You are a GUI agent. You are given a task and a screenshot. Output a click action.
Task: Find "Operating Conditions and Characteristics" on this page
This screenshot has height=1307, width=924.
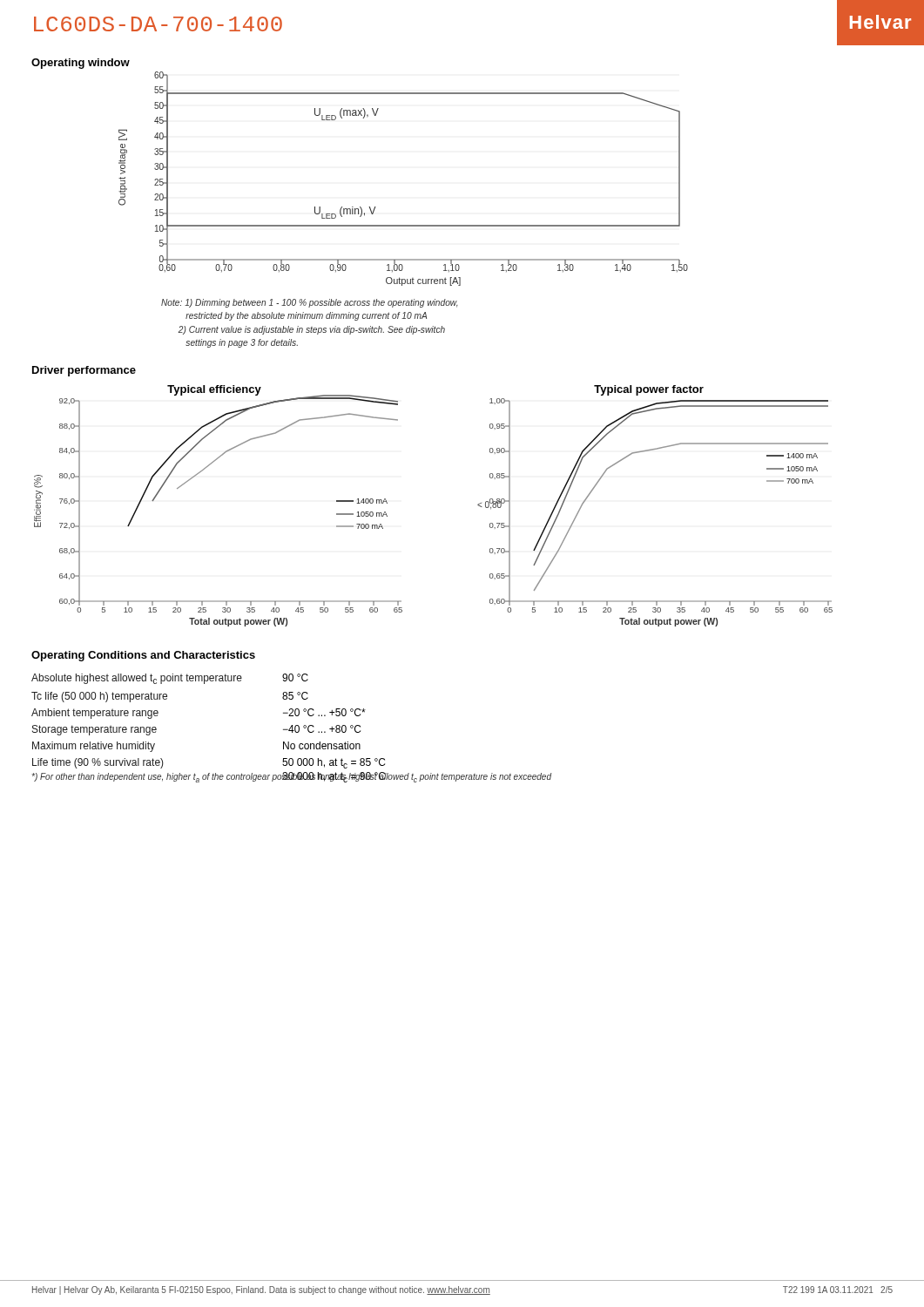[x=143, y=655]
